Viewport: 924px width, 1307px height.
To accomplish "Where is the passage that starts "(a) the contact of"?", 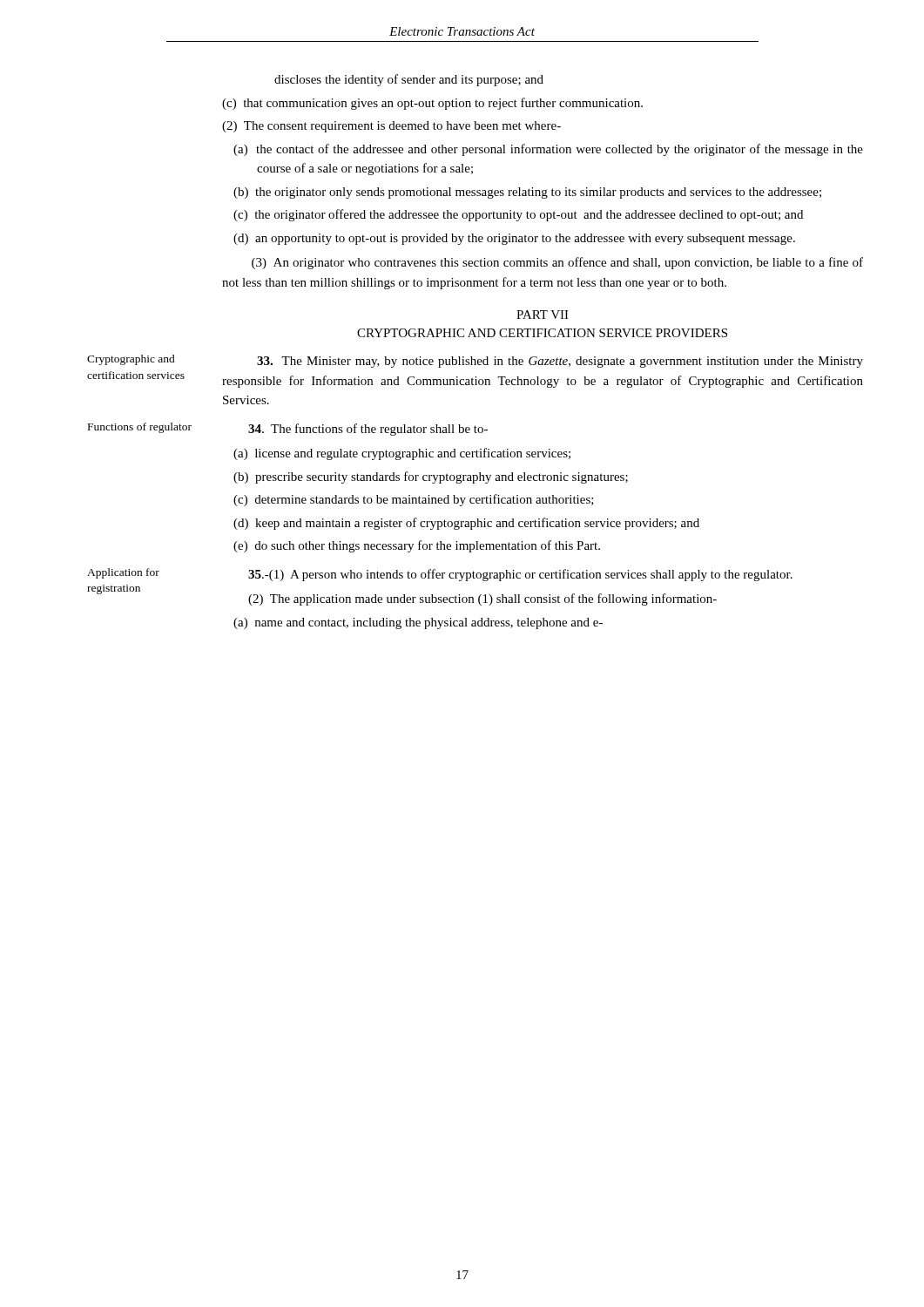I will pyautogui.click(x=548, y=159).
